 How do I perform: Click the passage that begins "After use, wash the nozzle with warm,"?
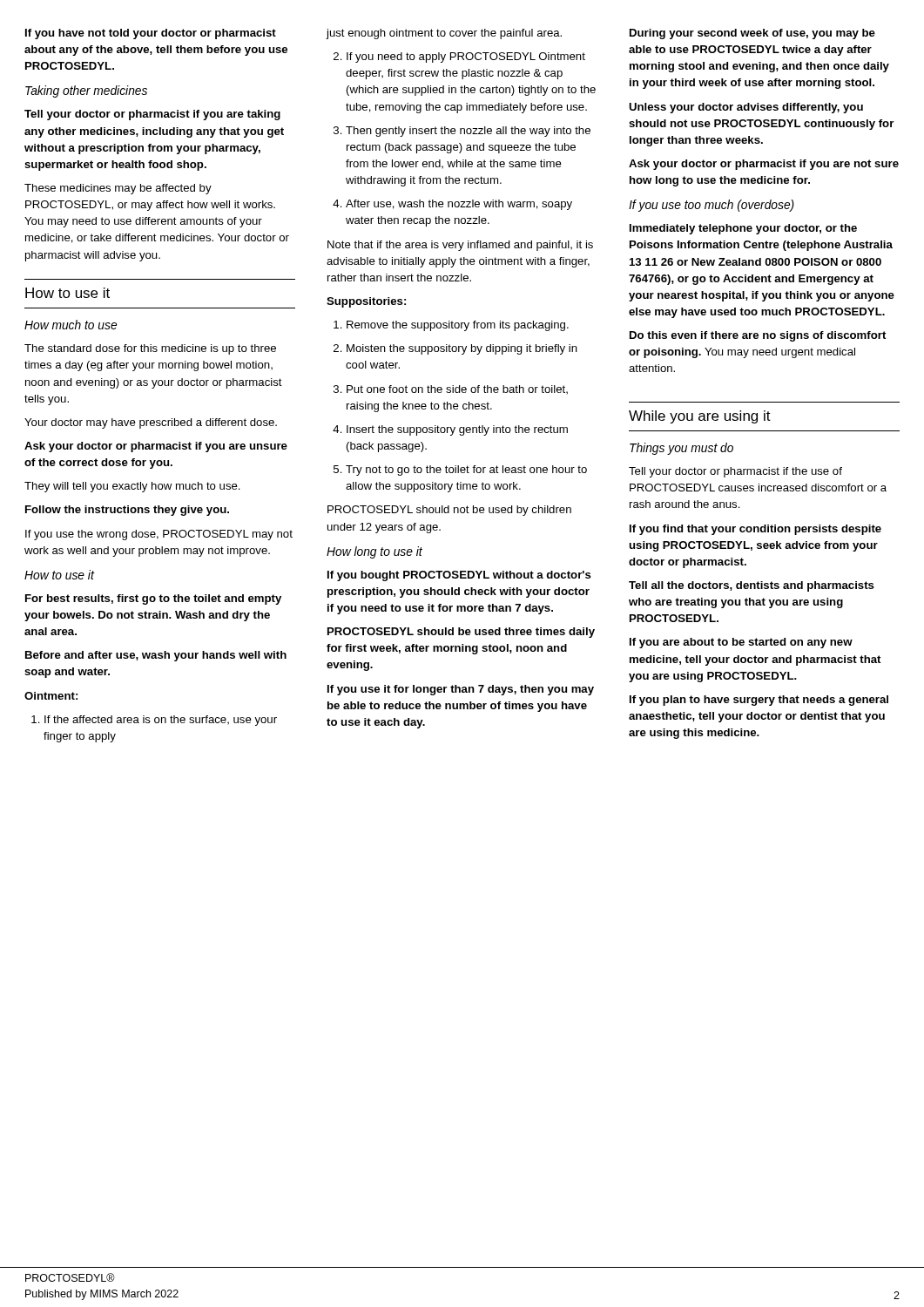click(462, 212)
